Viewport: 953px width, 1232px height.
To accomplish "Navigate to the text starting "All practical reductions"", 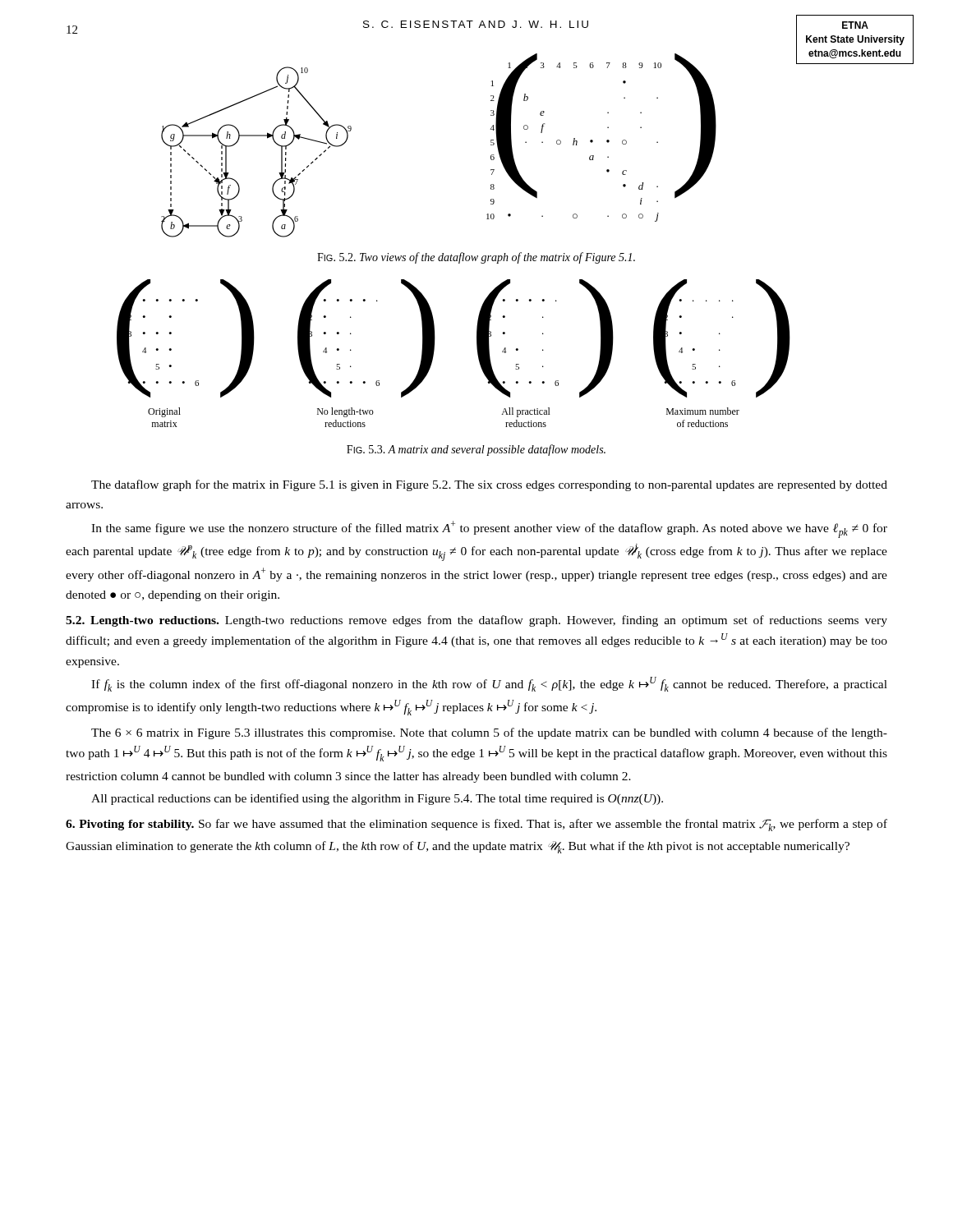I will pos(378,798).
